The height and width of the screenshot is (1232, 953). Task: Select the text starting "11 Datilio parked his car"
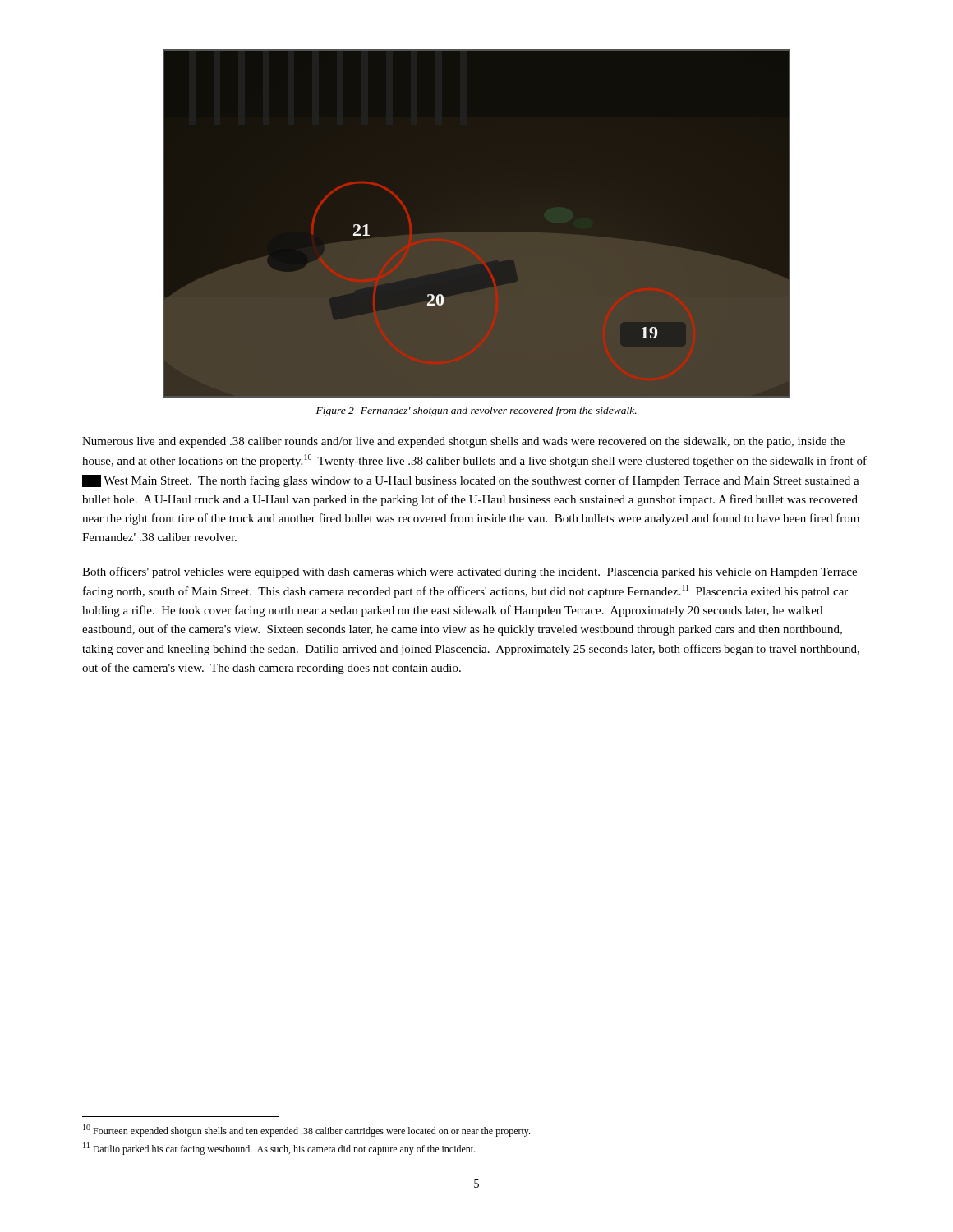pyautogui.click(x=279, y=1148)
